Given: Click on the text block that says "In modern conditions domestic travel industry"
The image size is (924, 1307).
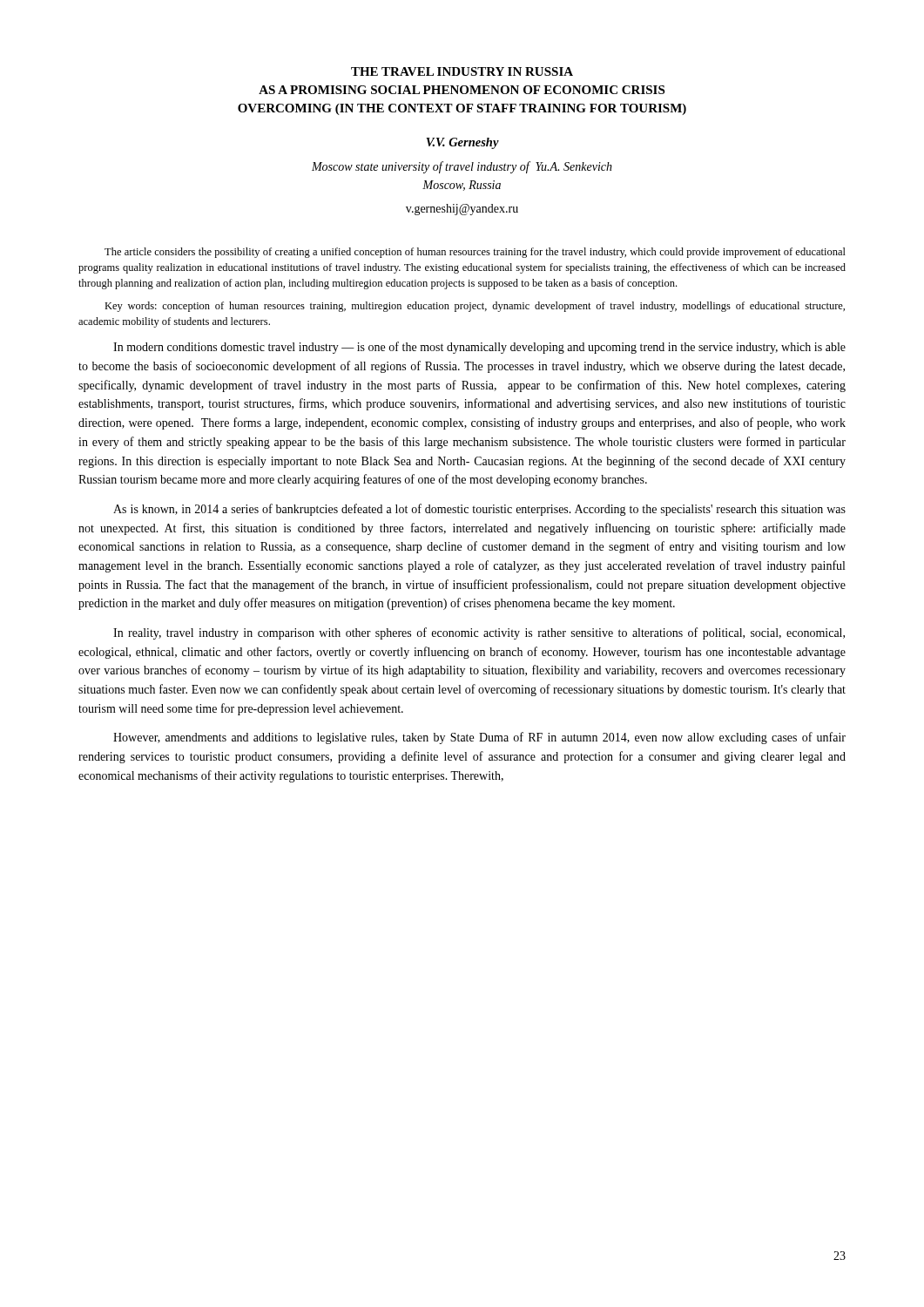Looking at the screenshot, I should pyautogui.click(x=462, y=562).
